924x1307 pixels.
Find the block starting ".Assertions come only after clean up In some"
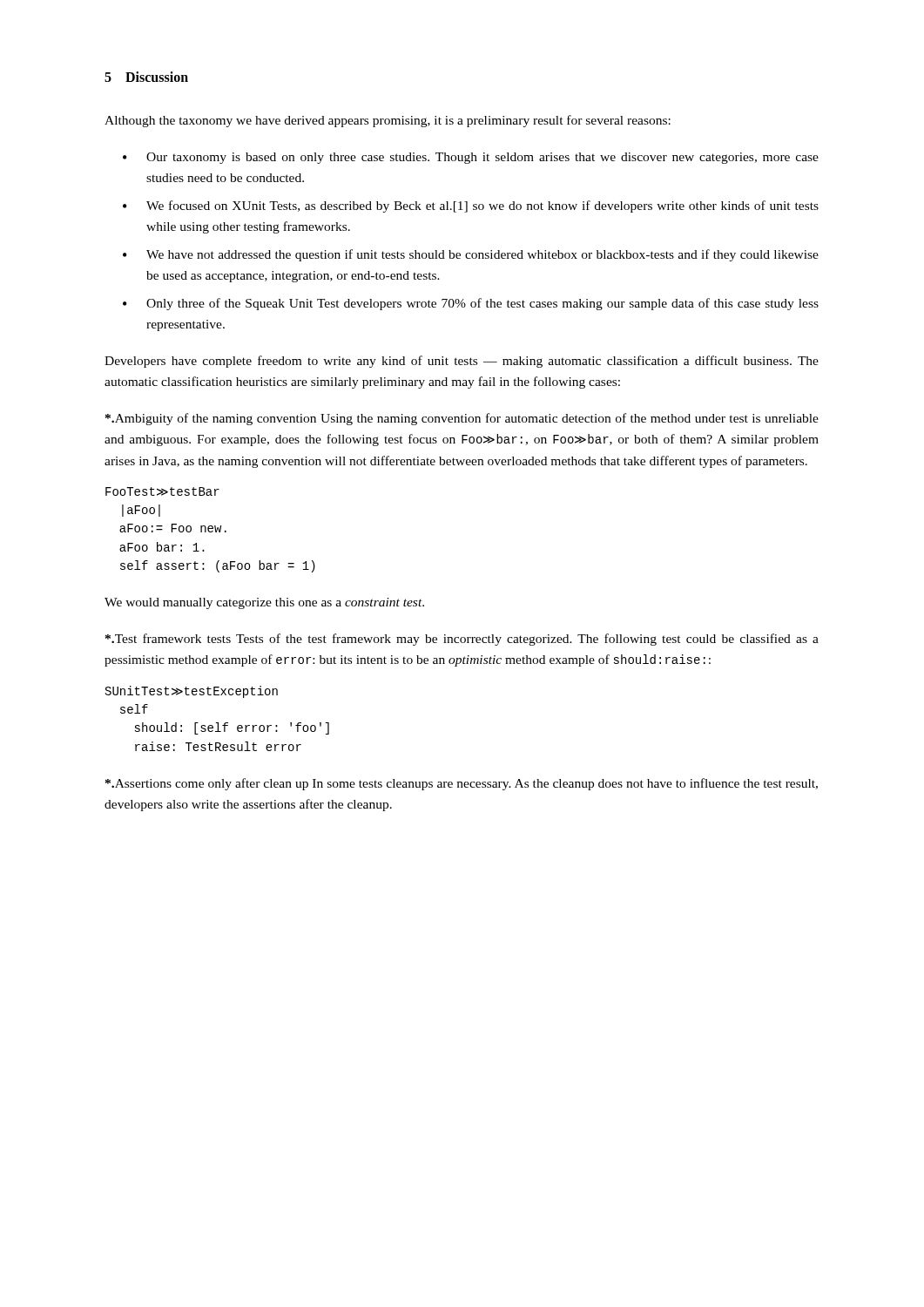[462, 793]
